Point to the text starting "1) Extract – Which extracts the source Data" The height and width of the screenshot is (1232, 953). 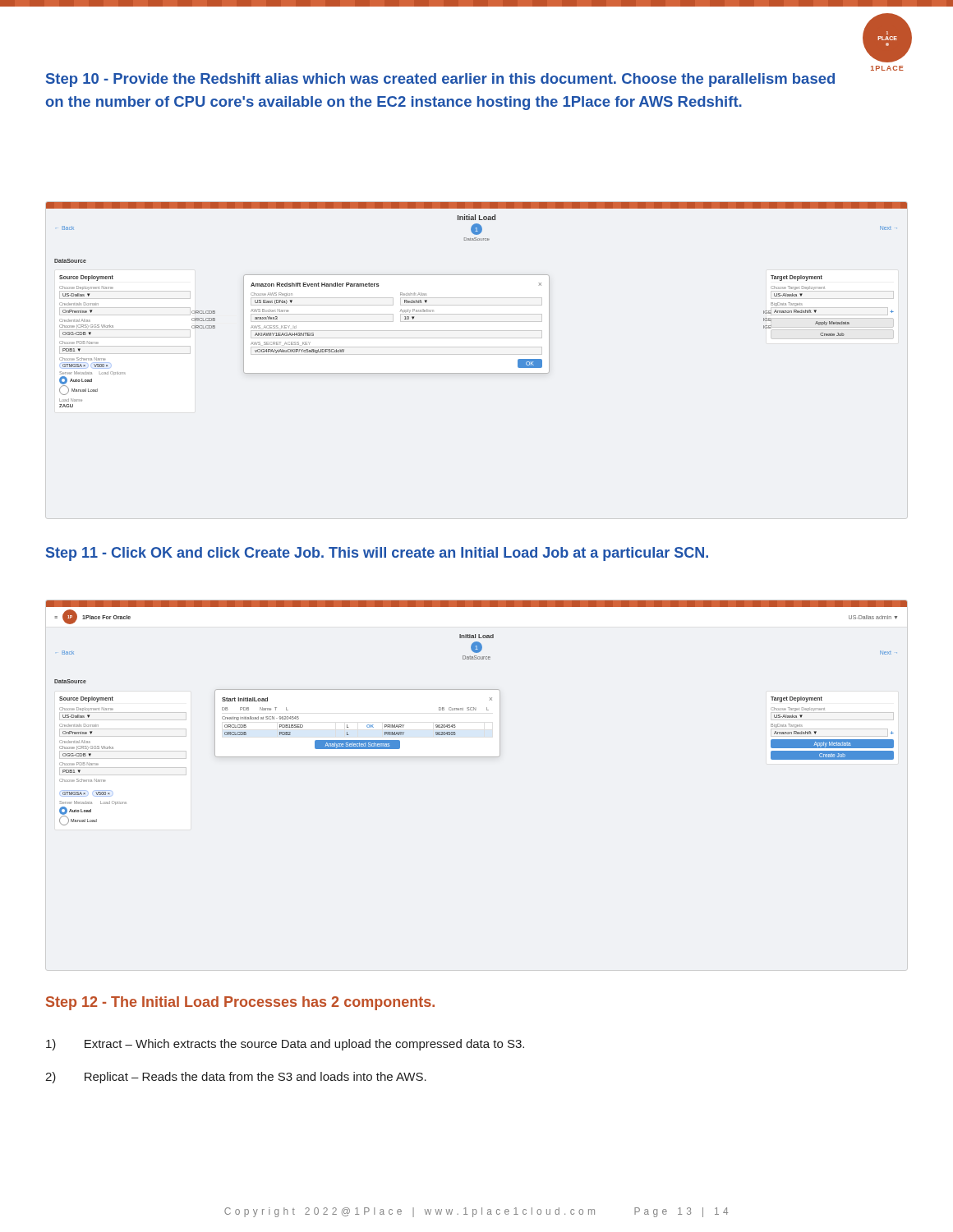click(x=285, y=1044)
